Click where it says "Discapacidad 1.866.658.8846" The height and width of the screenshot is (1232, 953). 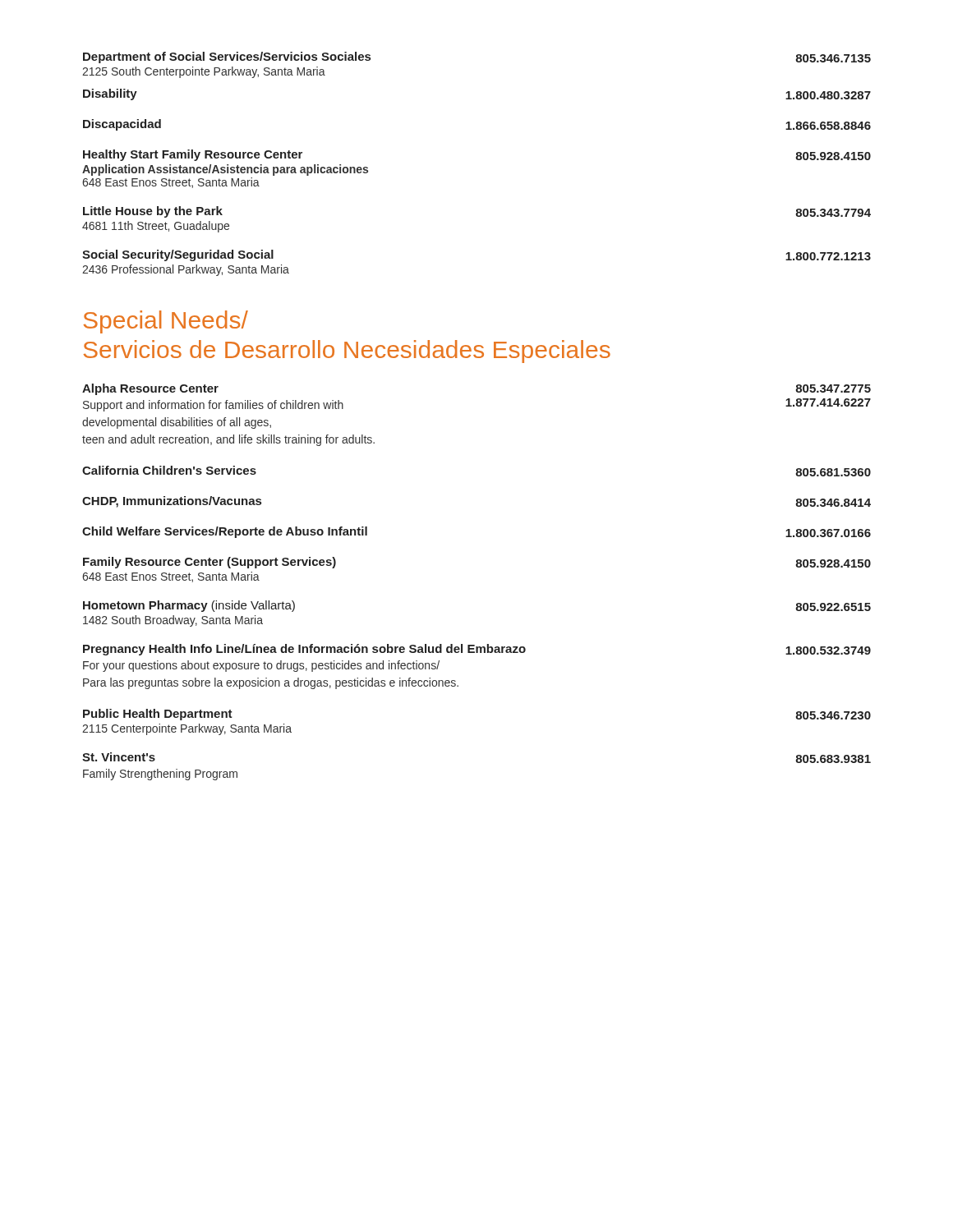point(126,124)
